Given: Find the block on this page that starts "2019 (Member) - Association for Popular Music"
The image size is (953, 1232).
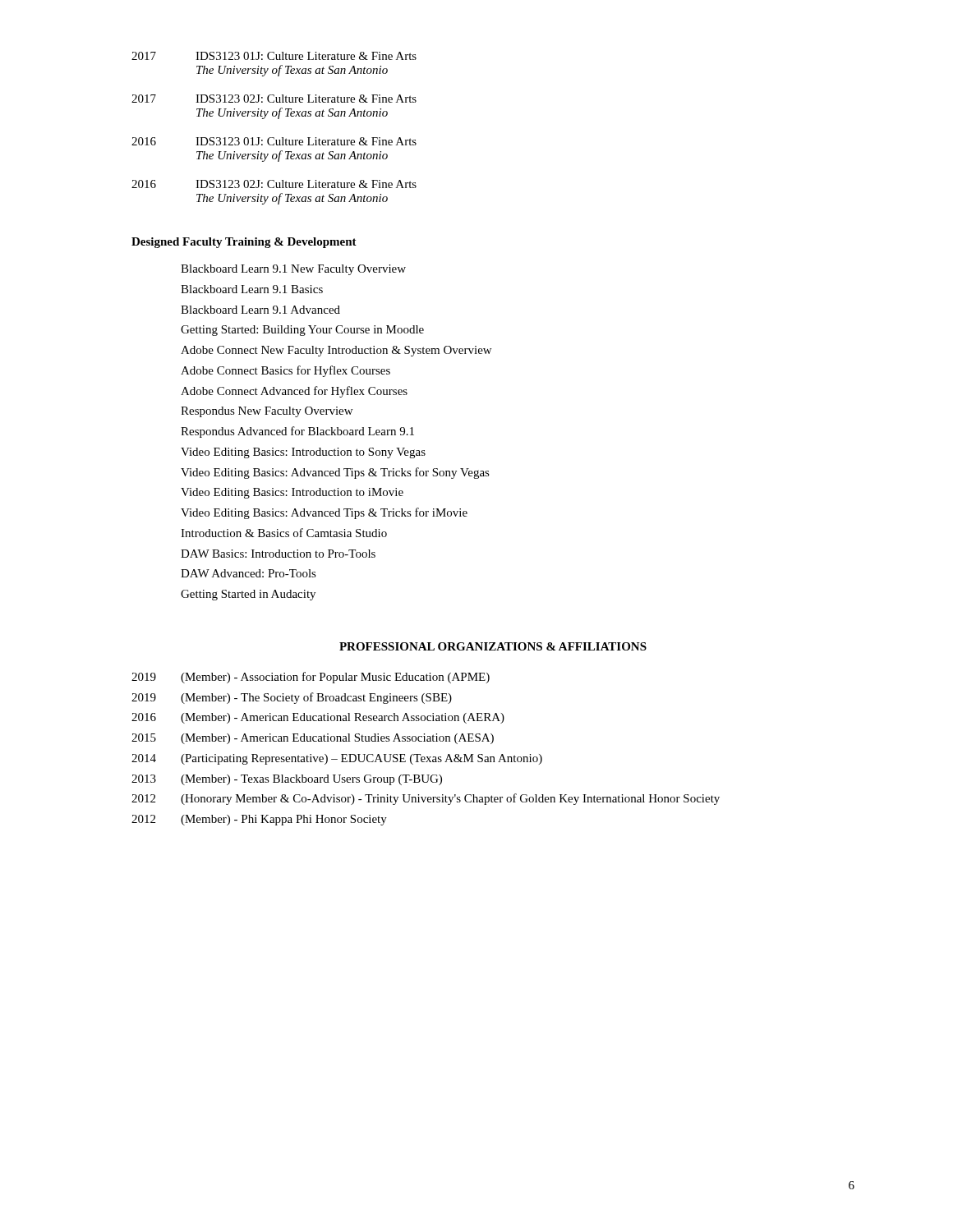Looking at the screenshot, I should (x=493, y=677).
